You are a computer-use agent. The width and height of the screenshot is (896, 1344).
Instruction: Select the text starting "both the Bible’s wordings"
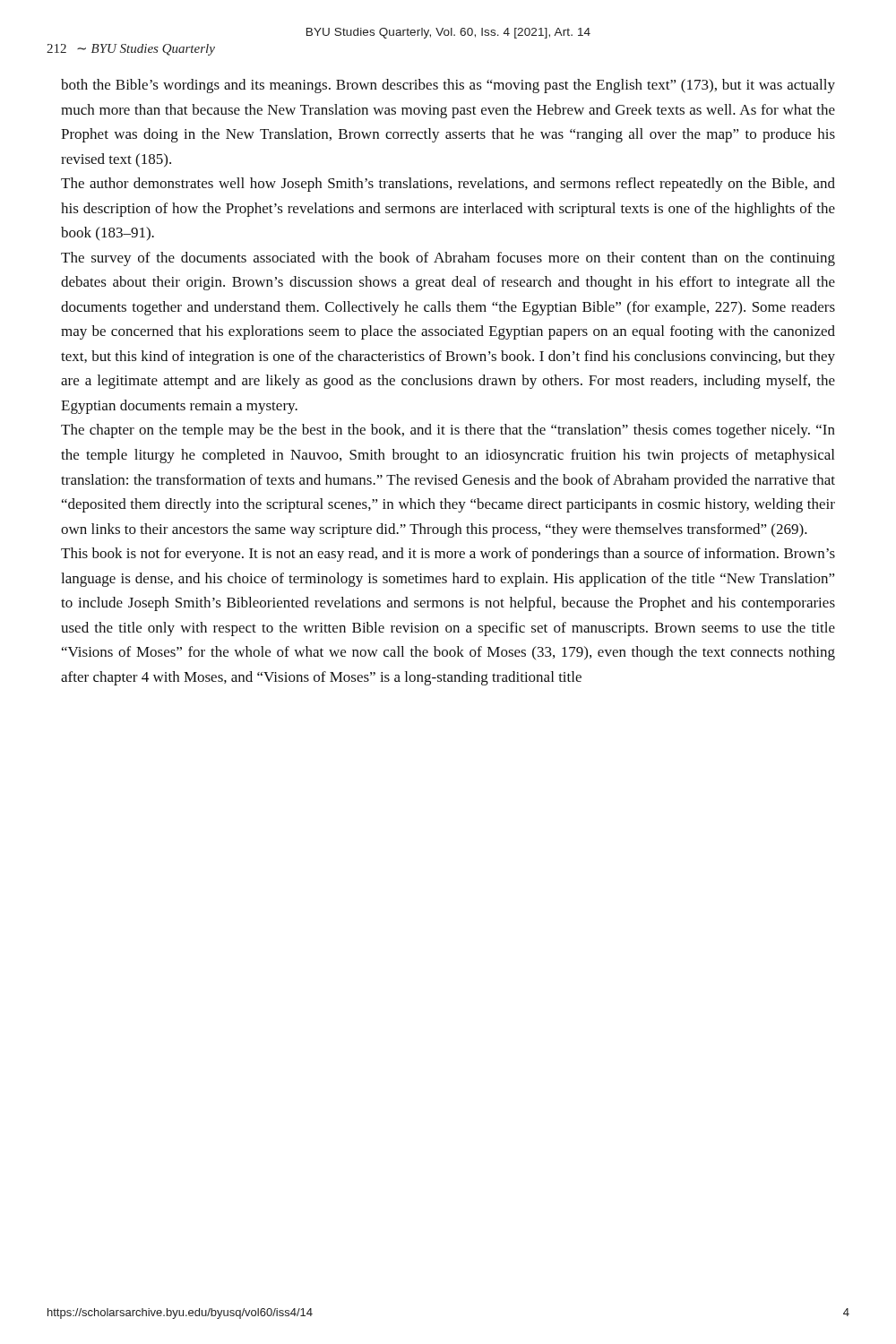click(x=448, y=122)
